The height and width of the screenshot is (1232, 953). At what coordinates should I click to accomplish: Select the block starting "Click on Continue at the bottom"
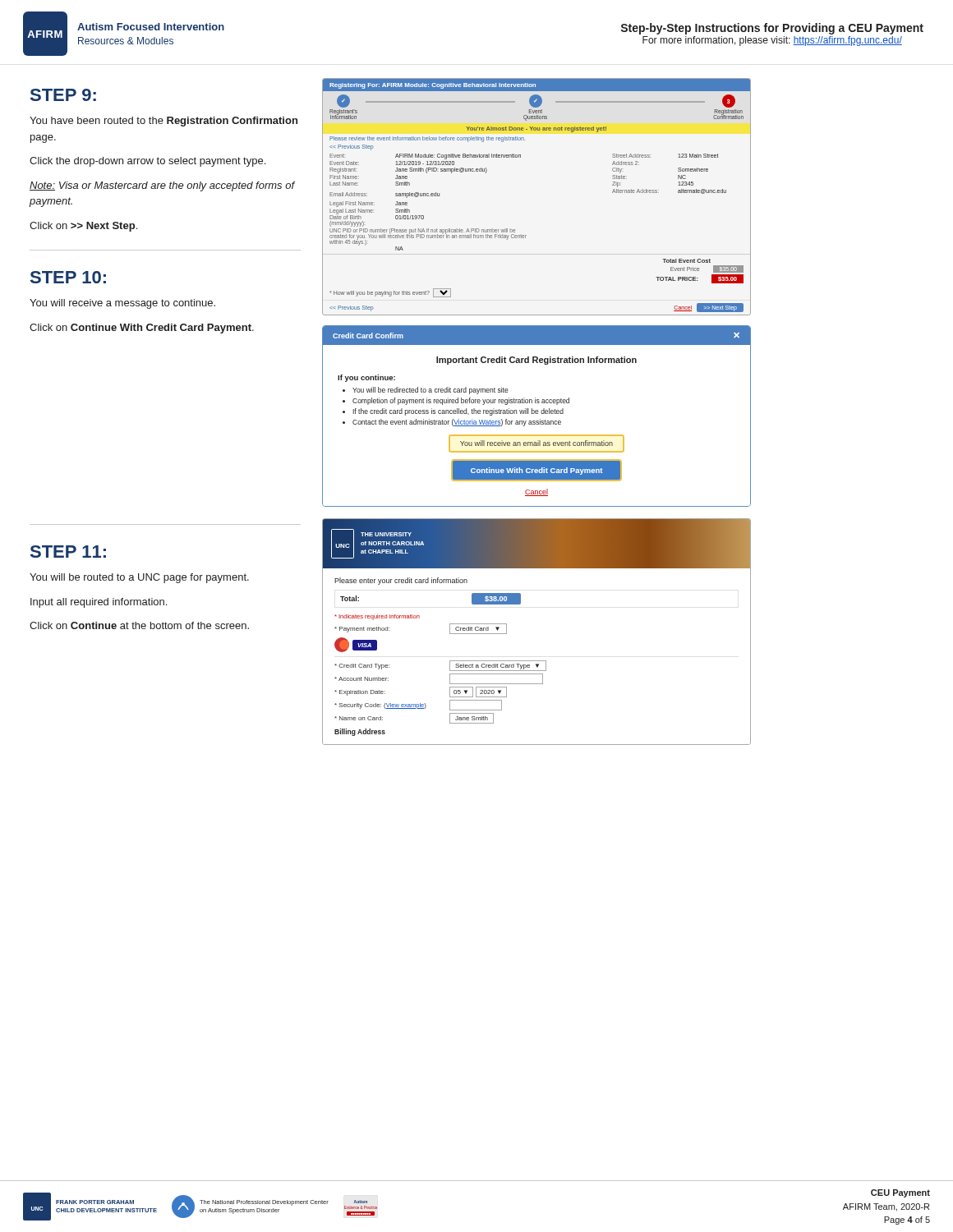(140, 625)
